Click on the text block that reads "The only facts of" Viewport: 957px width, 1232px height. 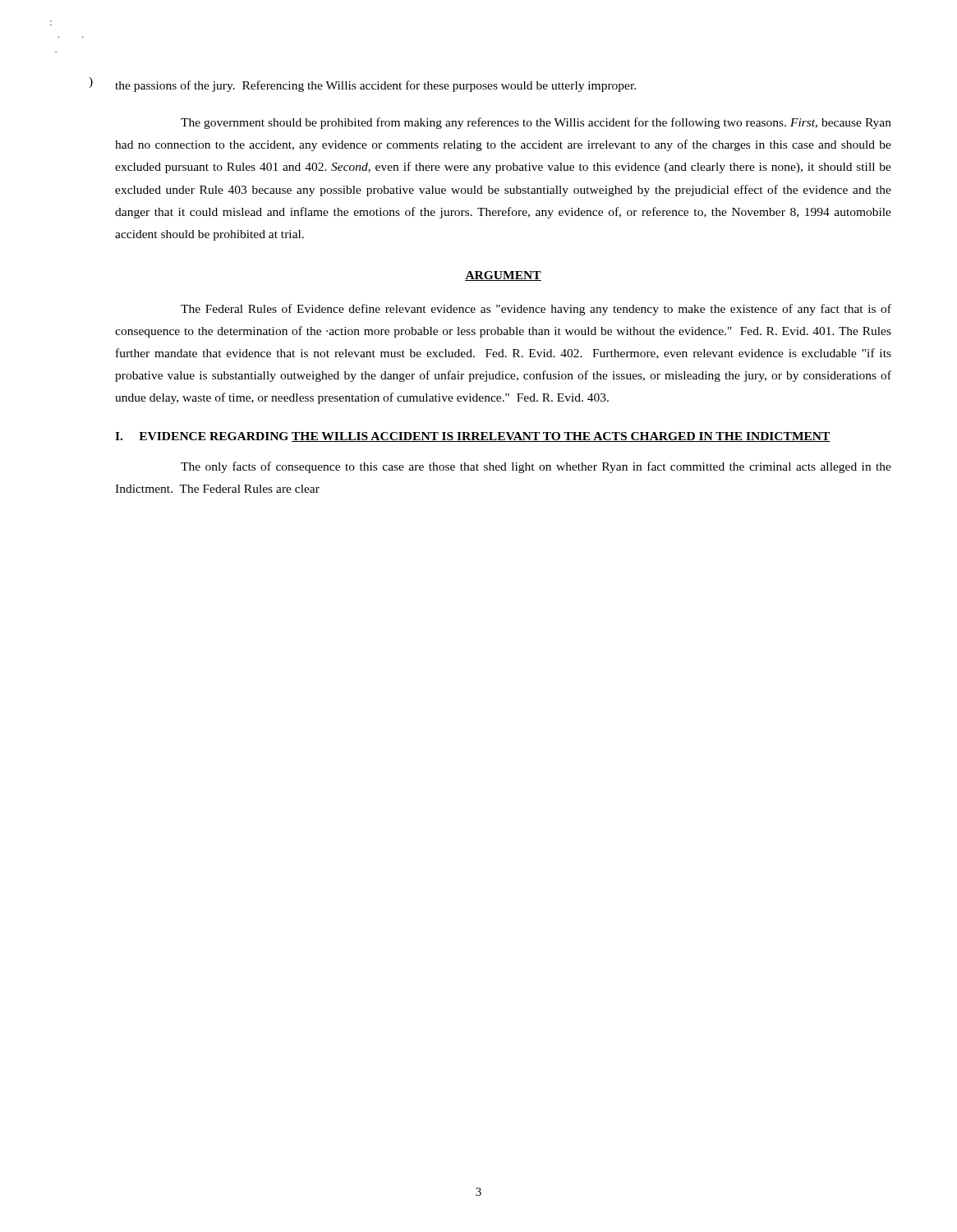[x=503, y=477]
